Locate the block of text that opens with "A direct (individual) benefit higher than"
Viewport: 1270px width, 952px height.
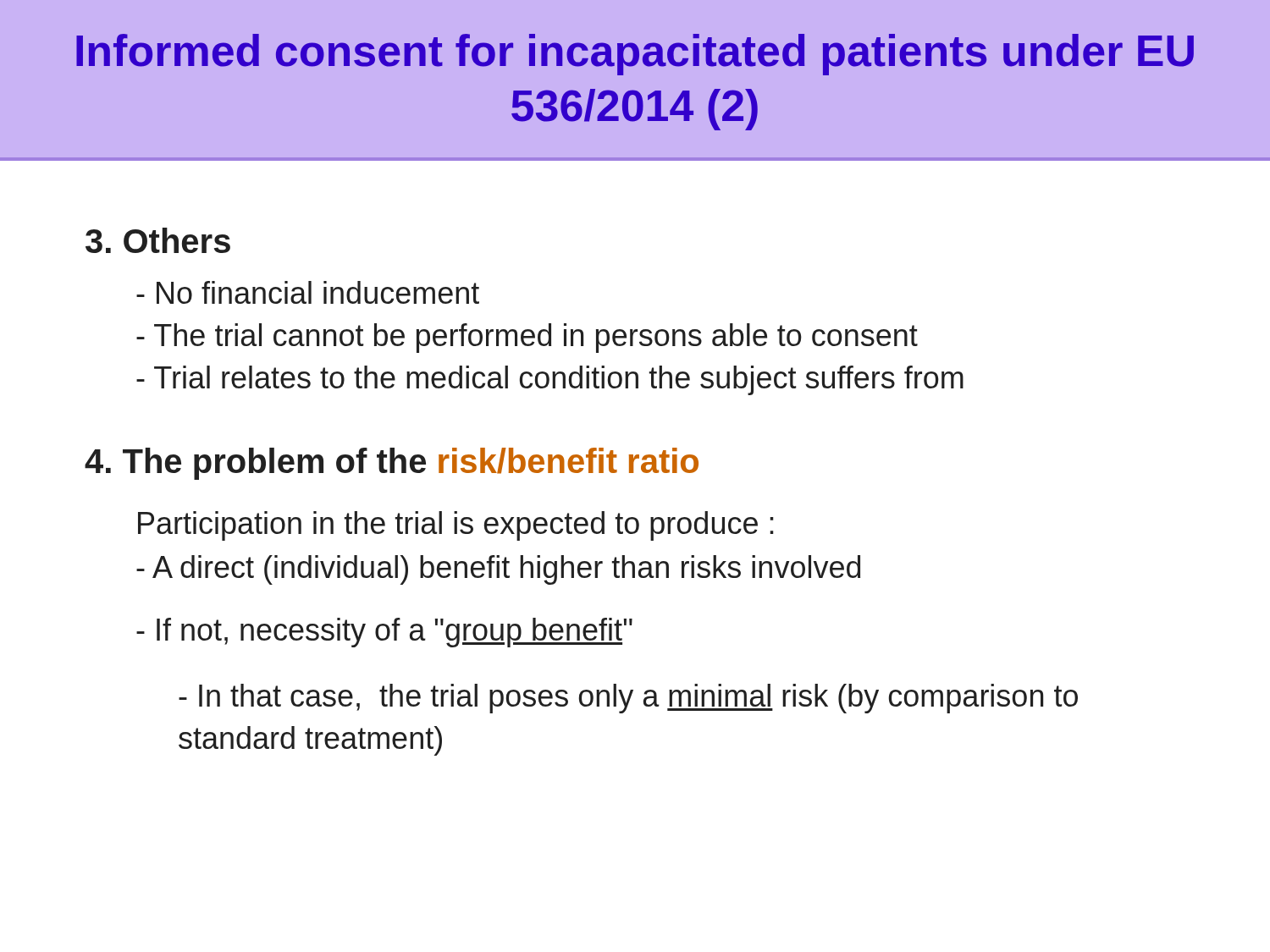pyautogui.click(x=499, y=567)
